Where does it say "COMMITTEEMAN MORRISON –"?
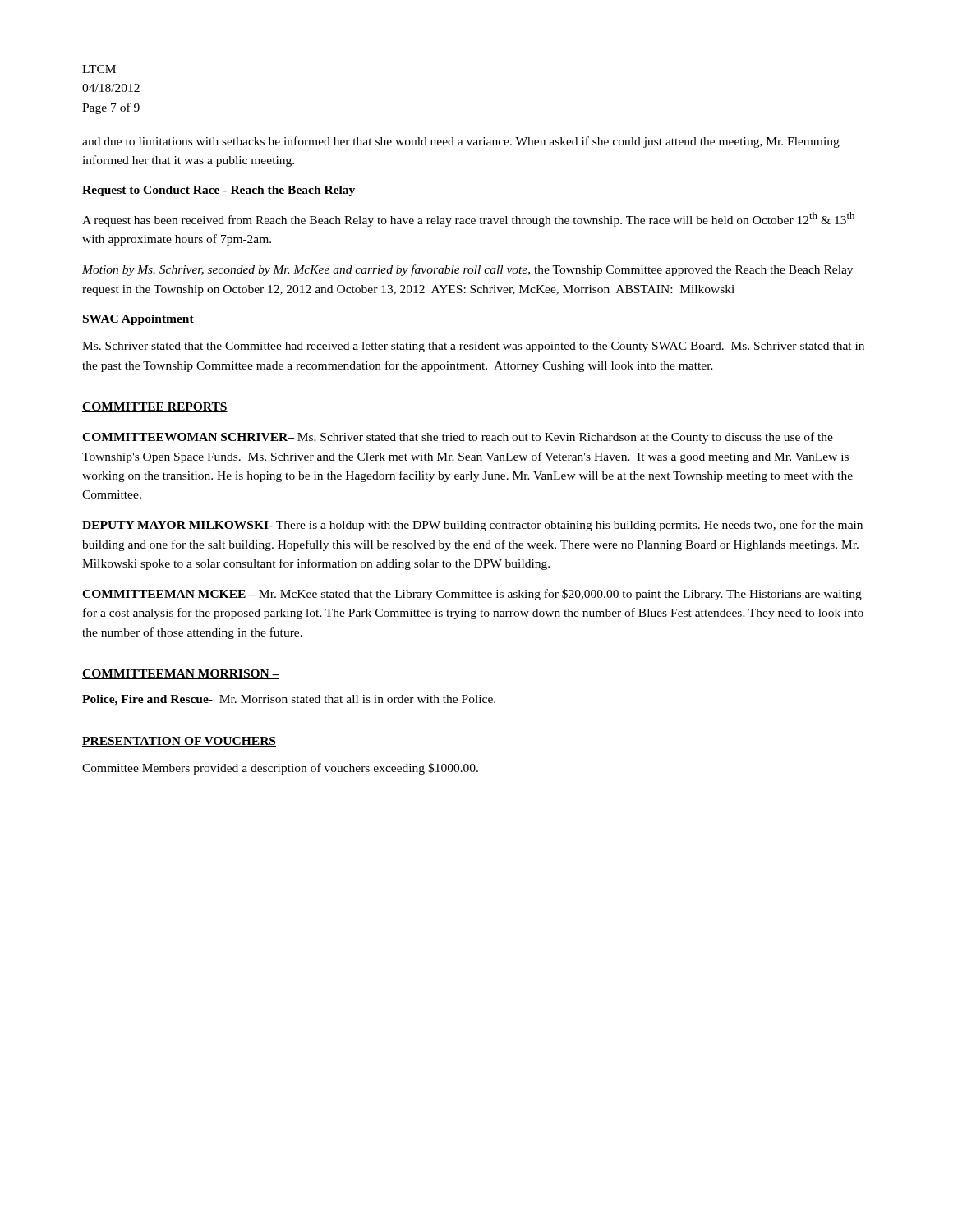953x1232 pixels. pos(180,673)
